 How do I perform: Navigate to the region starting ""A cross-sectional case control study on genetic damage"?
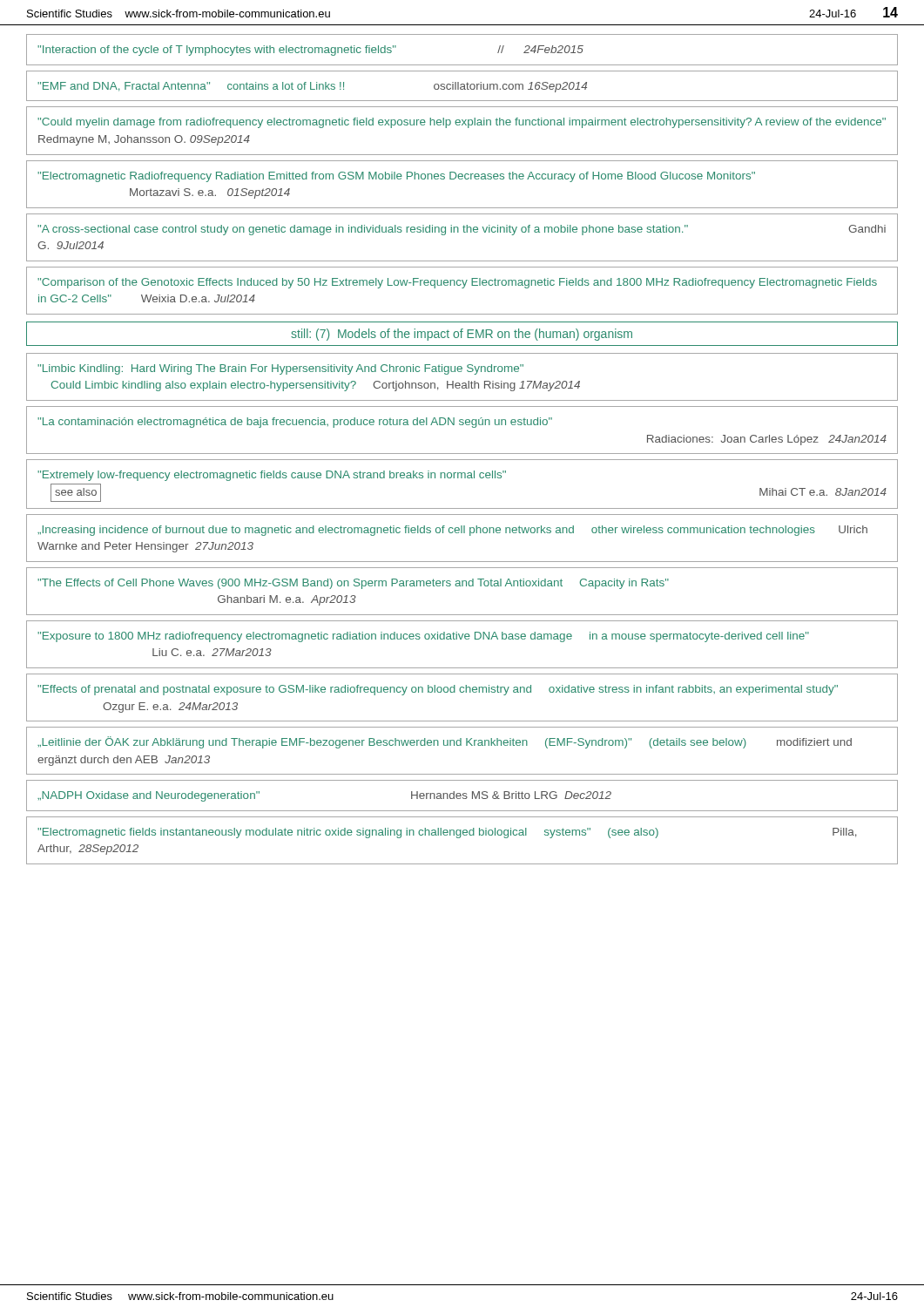point(462,237)
